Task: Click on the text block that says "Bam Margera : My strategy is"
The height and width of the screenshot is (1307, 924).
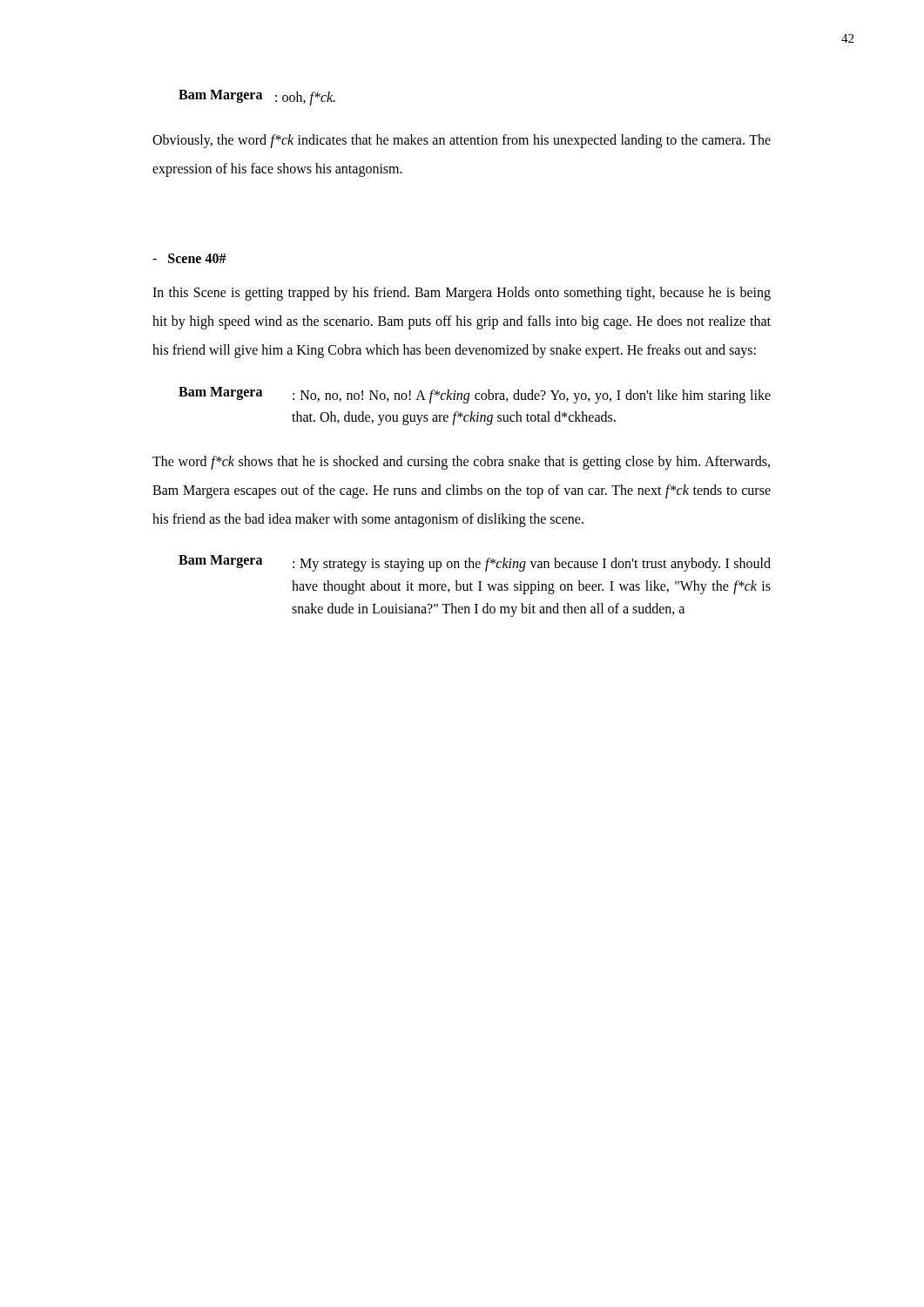Action: [475, 586]
